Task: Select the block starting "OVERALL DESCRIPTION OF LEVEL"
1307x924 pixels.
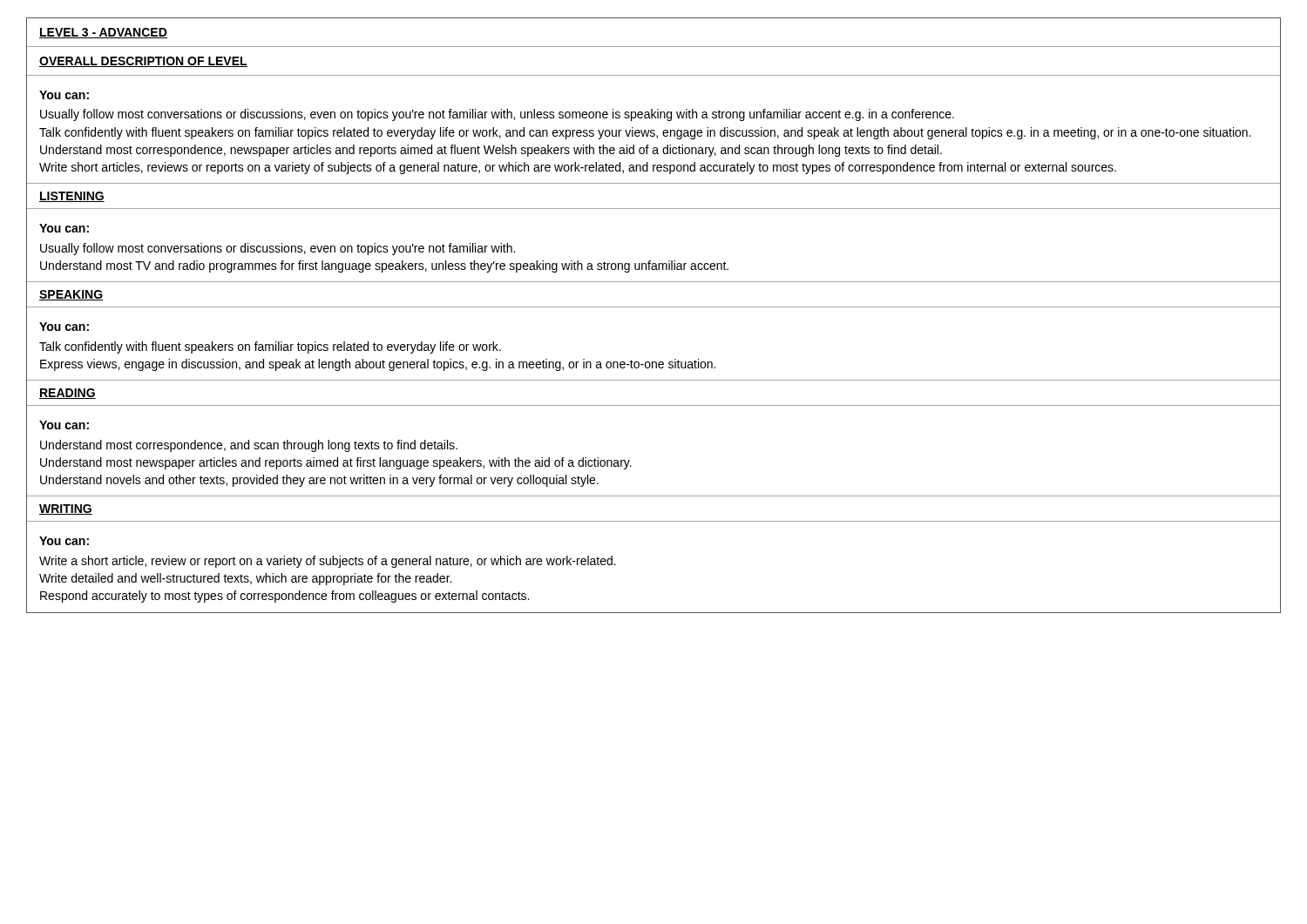Action: coord(143,61)
